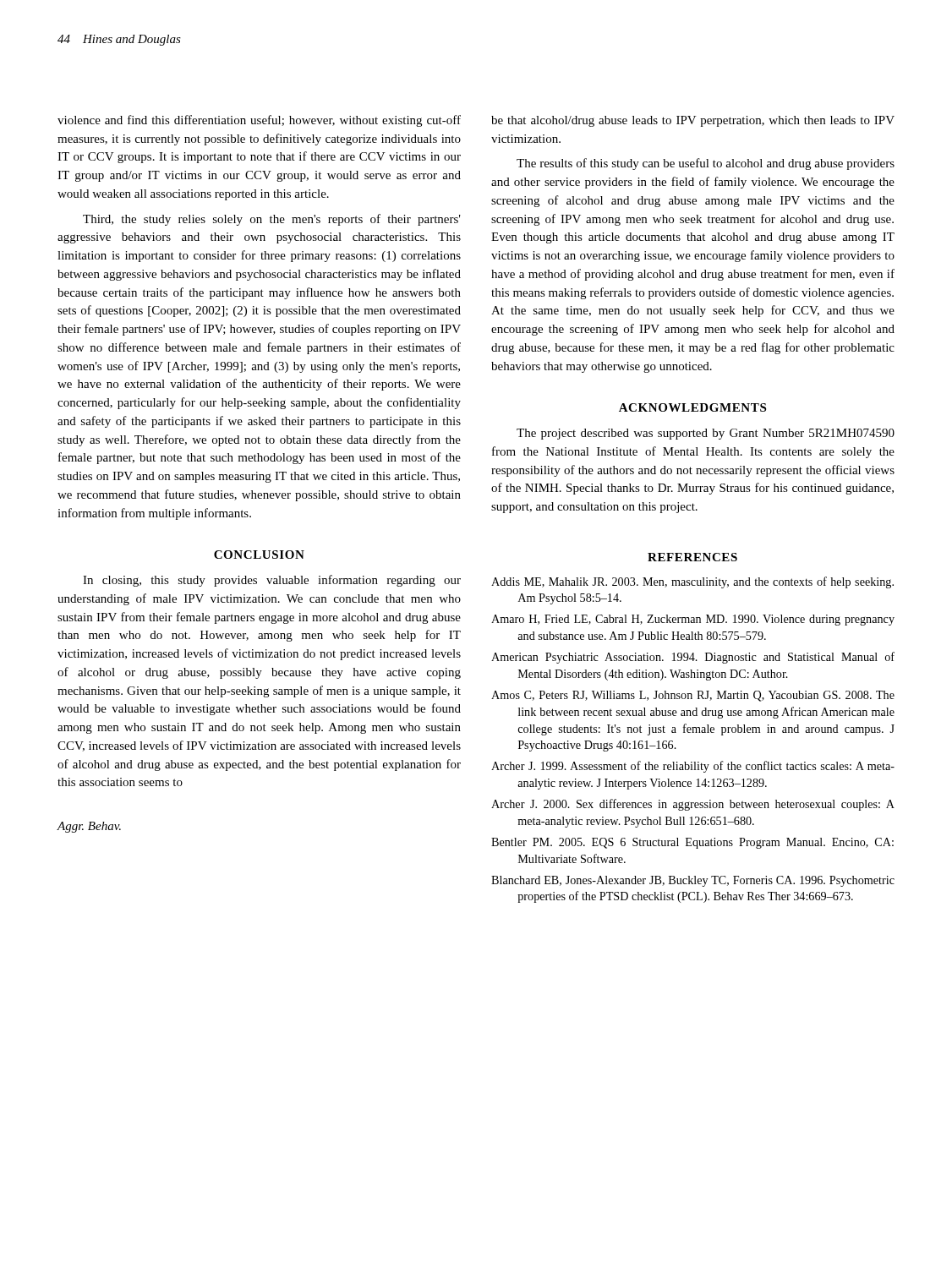Select the text block that says "The project described was supported"
Image resolution: width=952 pixels, height=1268 pixels.
click(x=693, y=470)
